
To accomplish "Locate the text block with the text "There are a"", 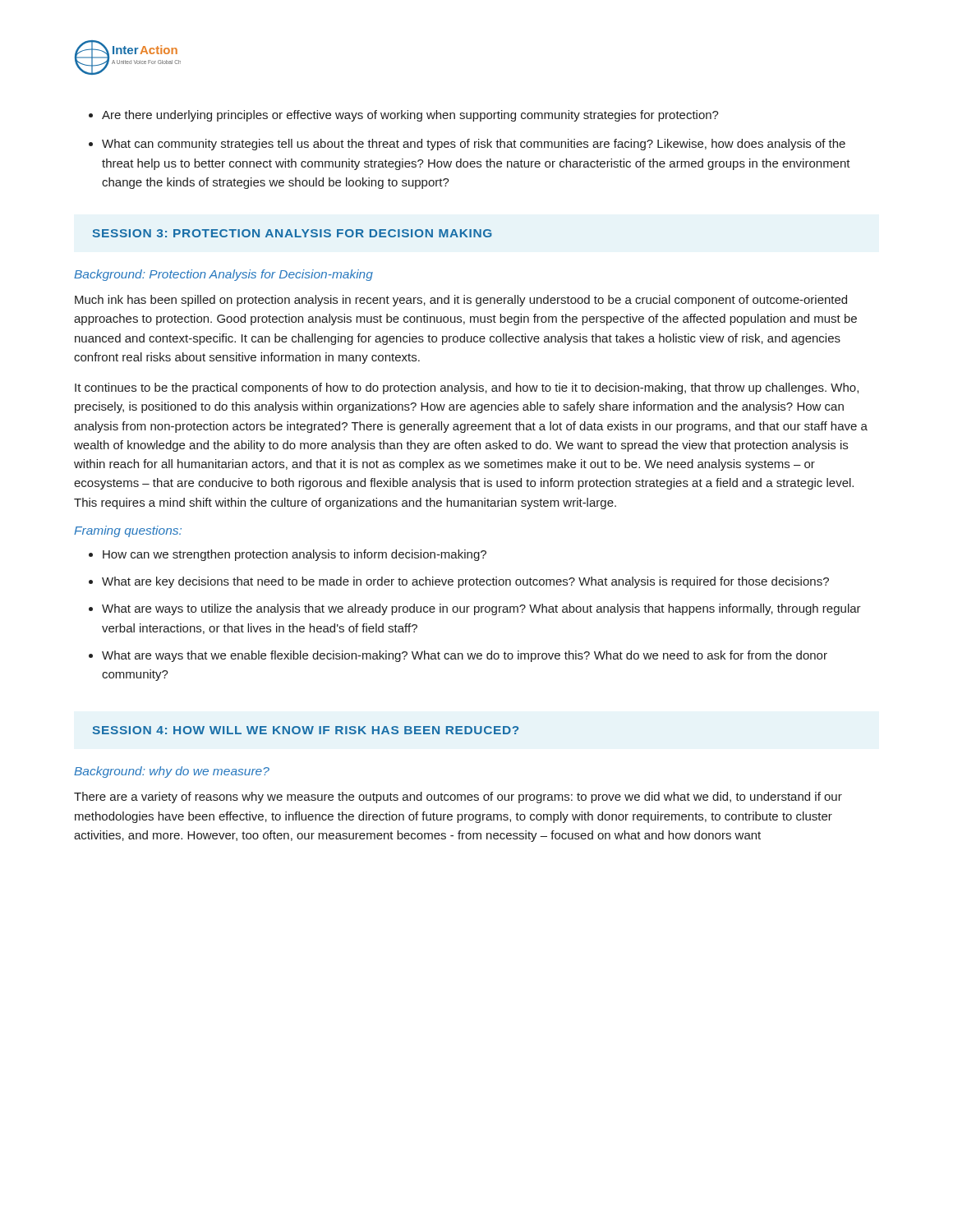I will pos(458,816).
